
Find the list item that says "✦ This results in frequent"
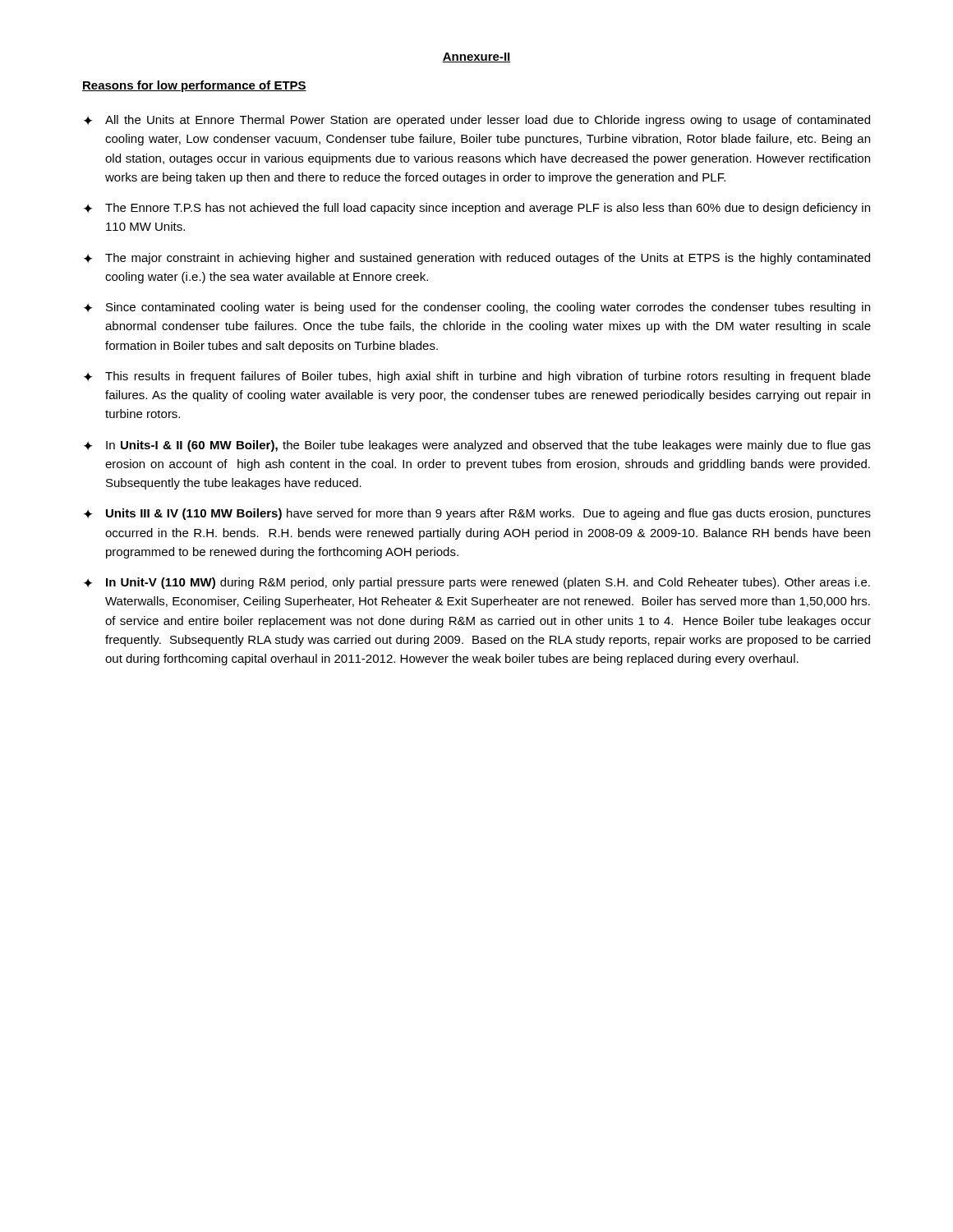[476, 395]
